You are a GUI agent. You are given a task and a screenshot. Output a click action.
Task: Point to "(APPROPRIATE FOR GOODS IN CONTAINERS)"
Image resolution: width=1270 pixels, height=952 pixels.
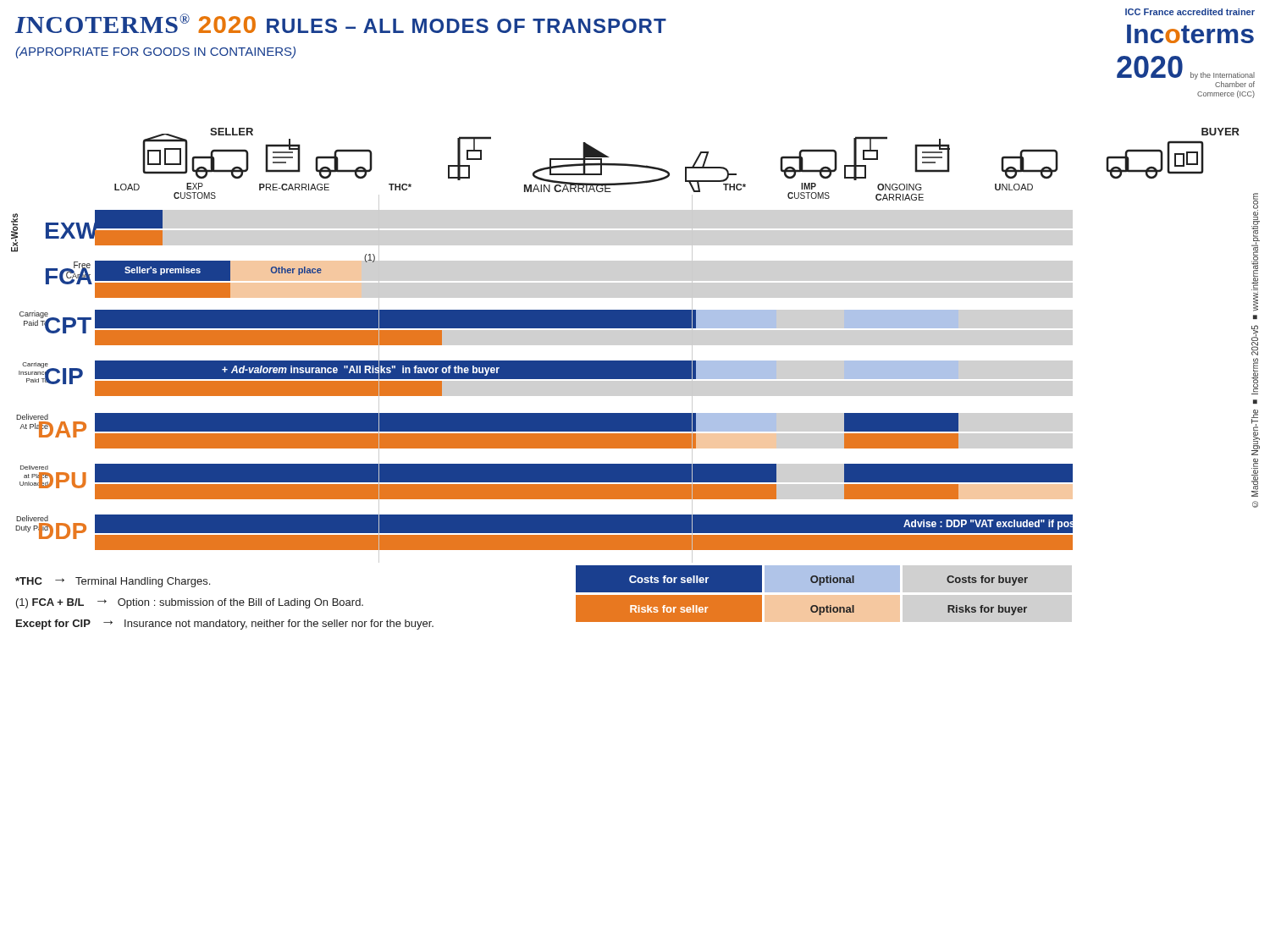(156, 51)
